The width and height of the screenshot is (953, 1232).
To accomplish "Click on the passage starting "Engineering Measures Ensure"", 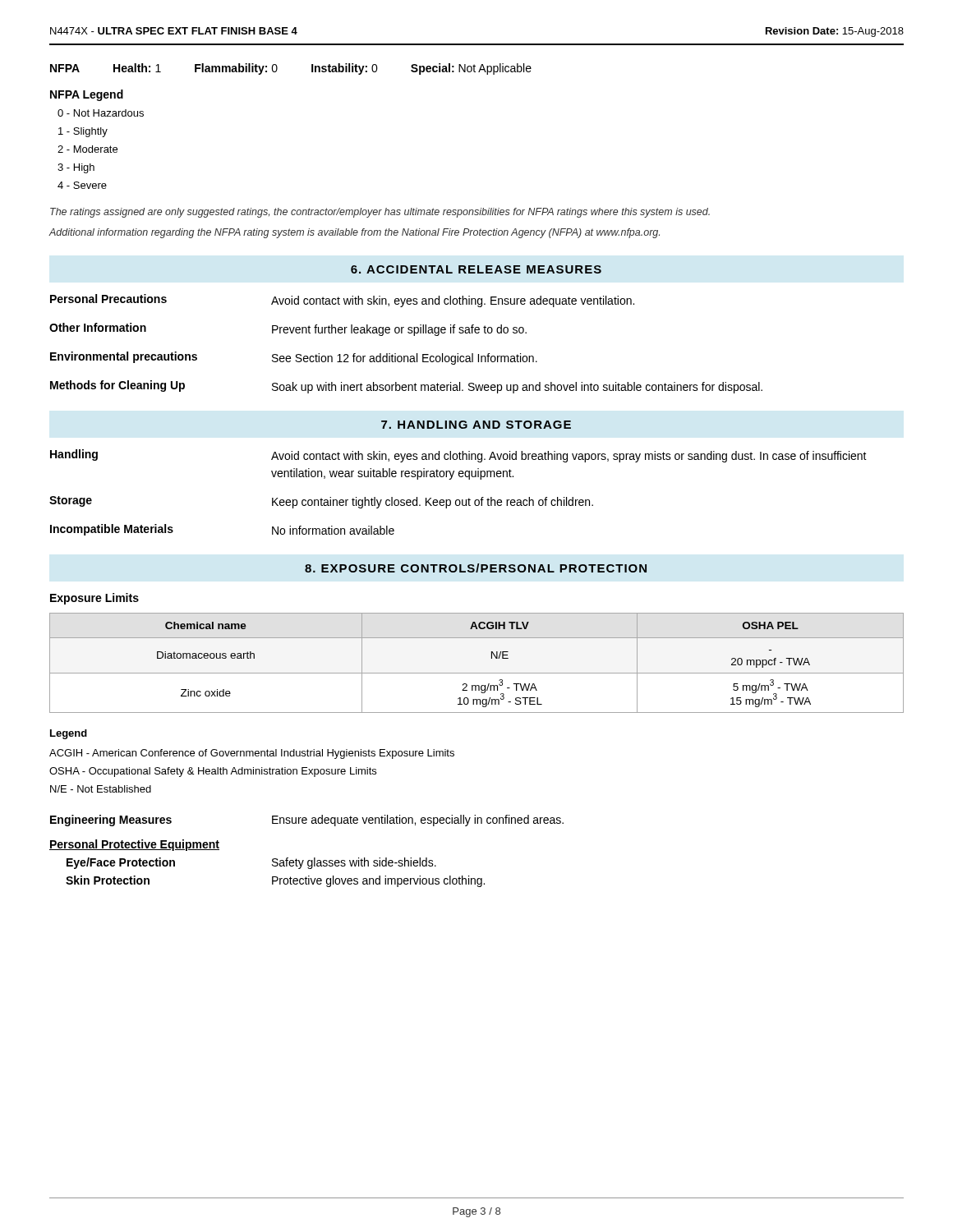I will pyautogui.click(x=307, y=820).
